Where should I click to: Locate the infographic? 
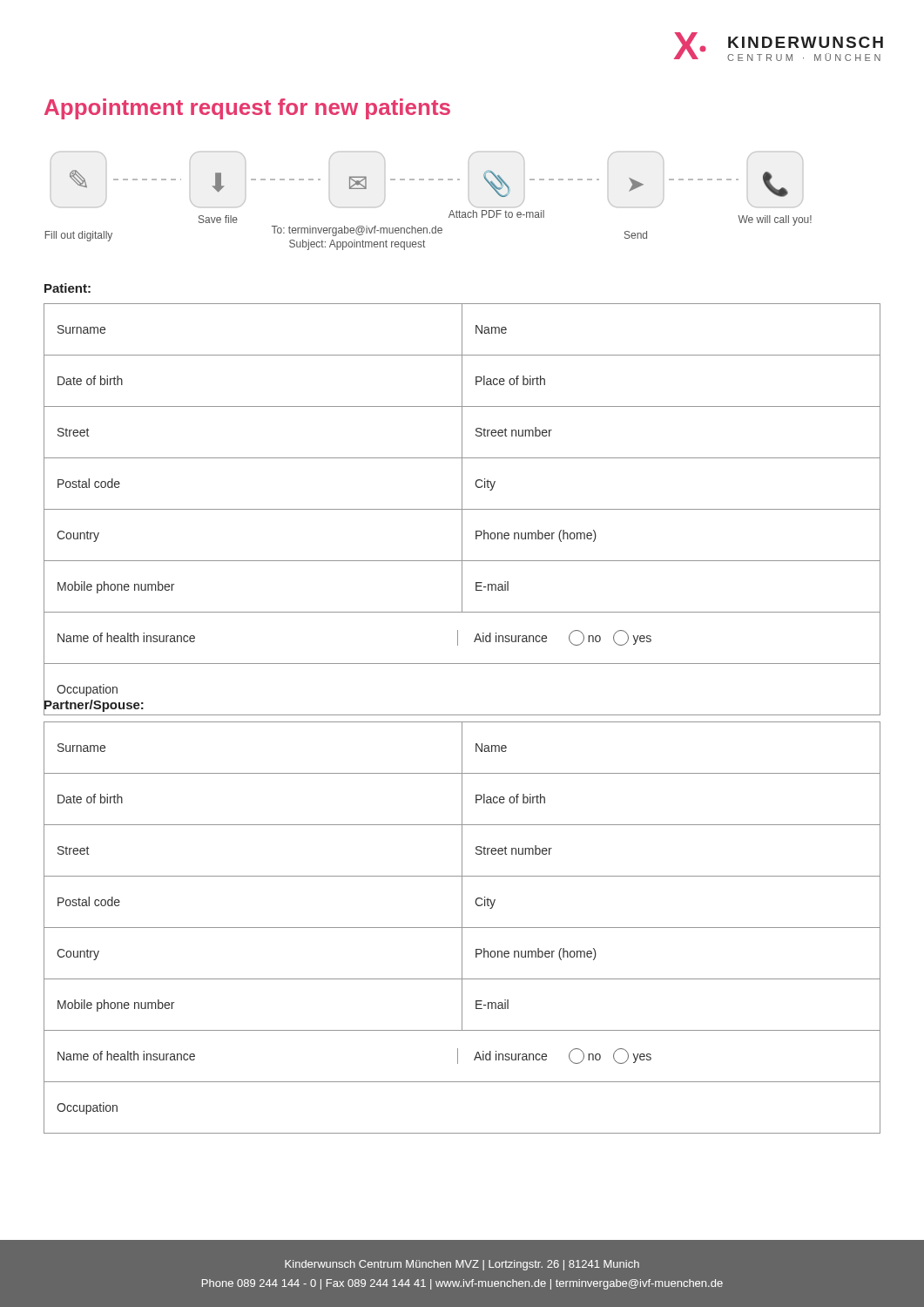click(462, 204)
